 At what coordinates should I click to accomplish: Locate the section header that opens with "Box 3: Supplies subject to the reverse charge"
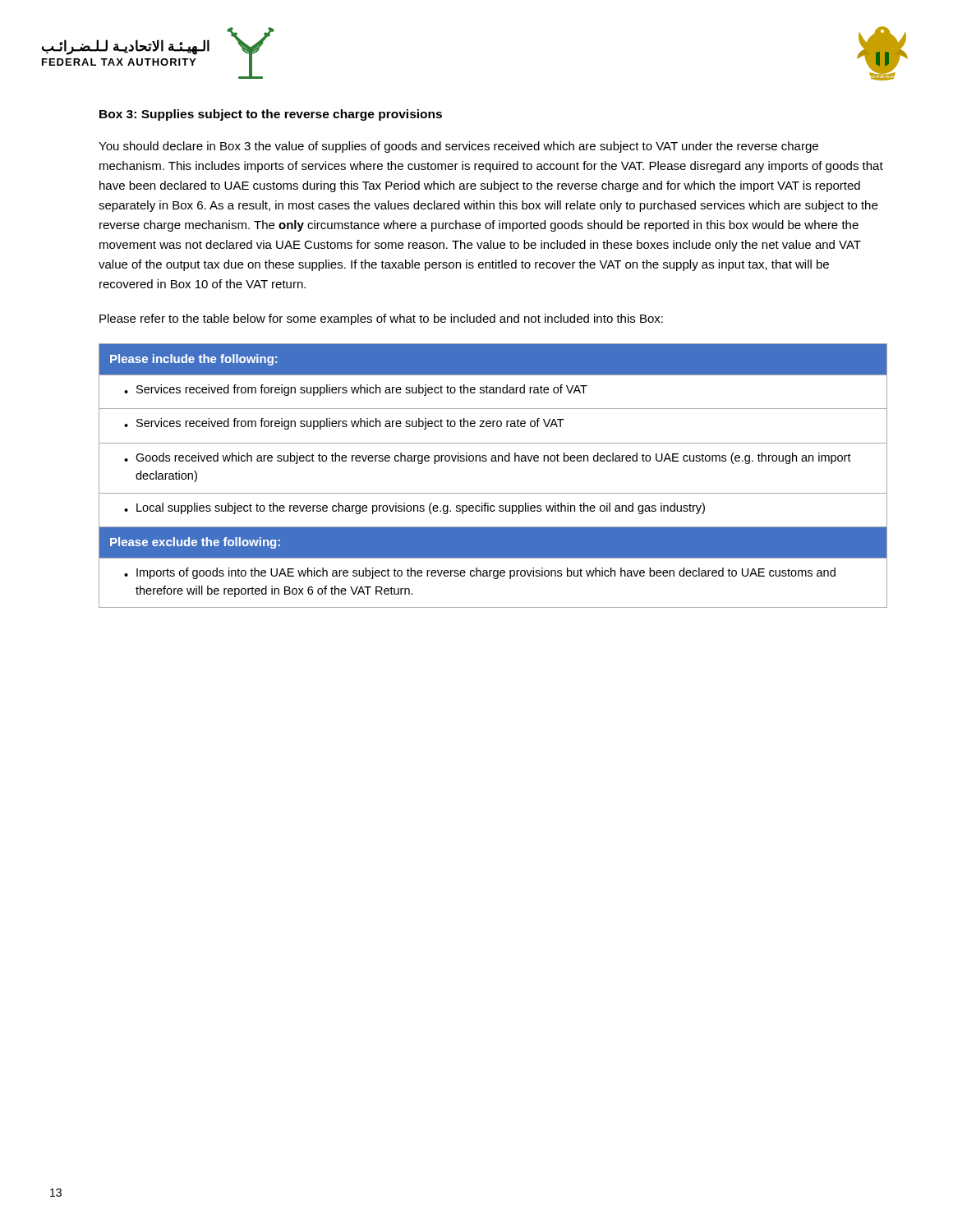click(x=271, y=114)
